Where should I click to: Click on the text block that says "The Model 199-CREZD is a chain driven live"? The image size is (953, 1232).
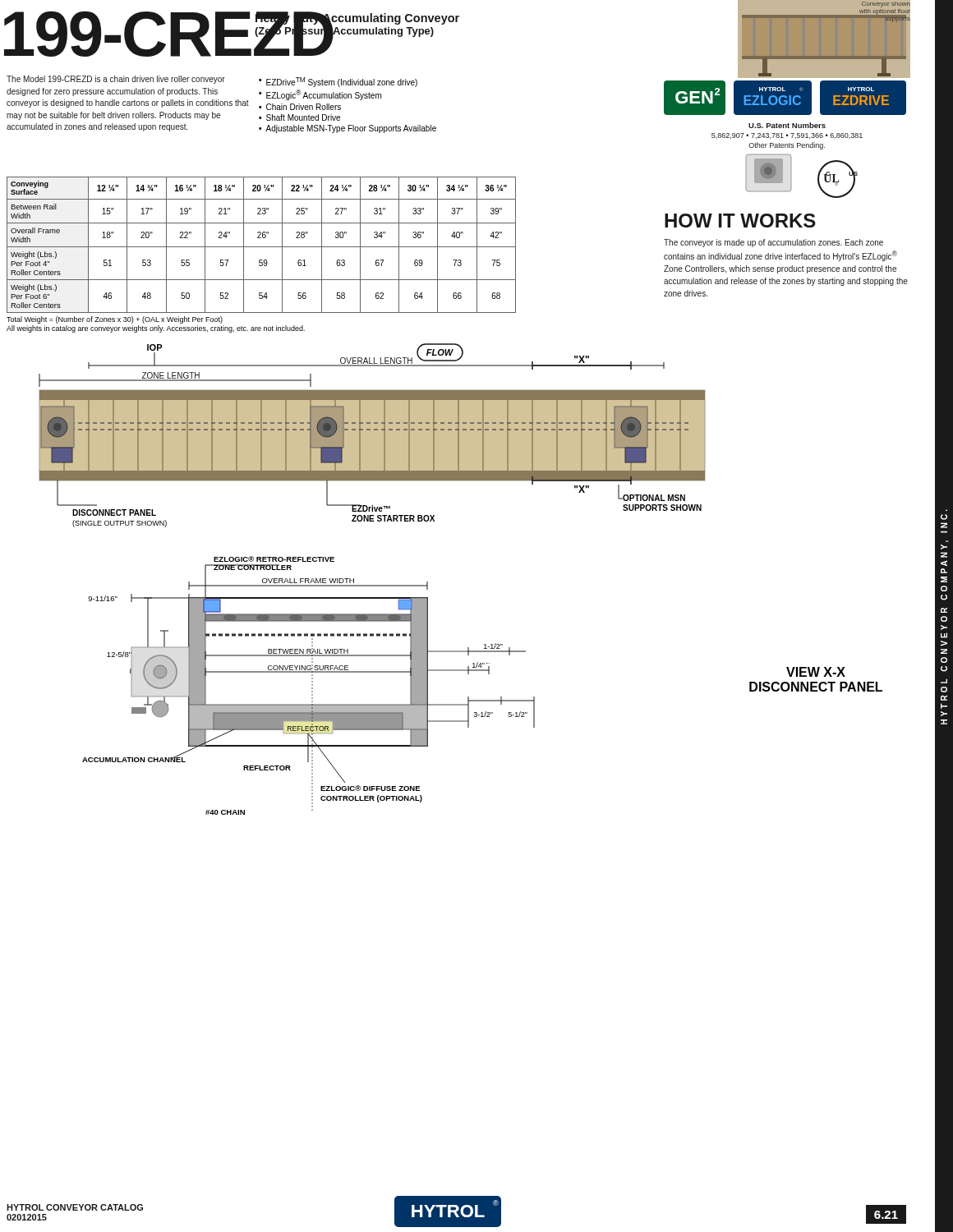[x=128, y=103]
